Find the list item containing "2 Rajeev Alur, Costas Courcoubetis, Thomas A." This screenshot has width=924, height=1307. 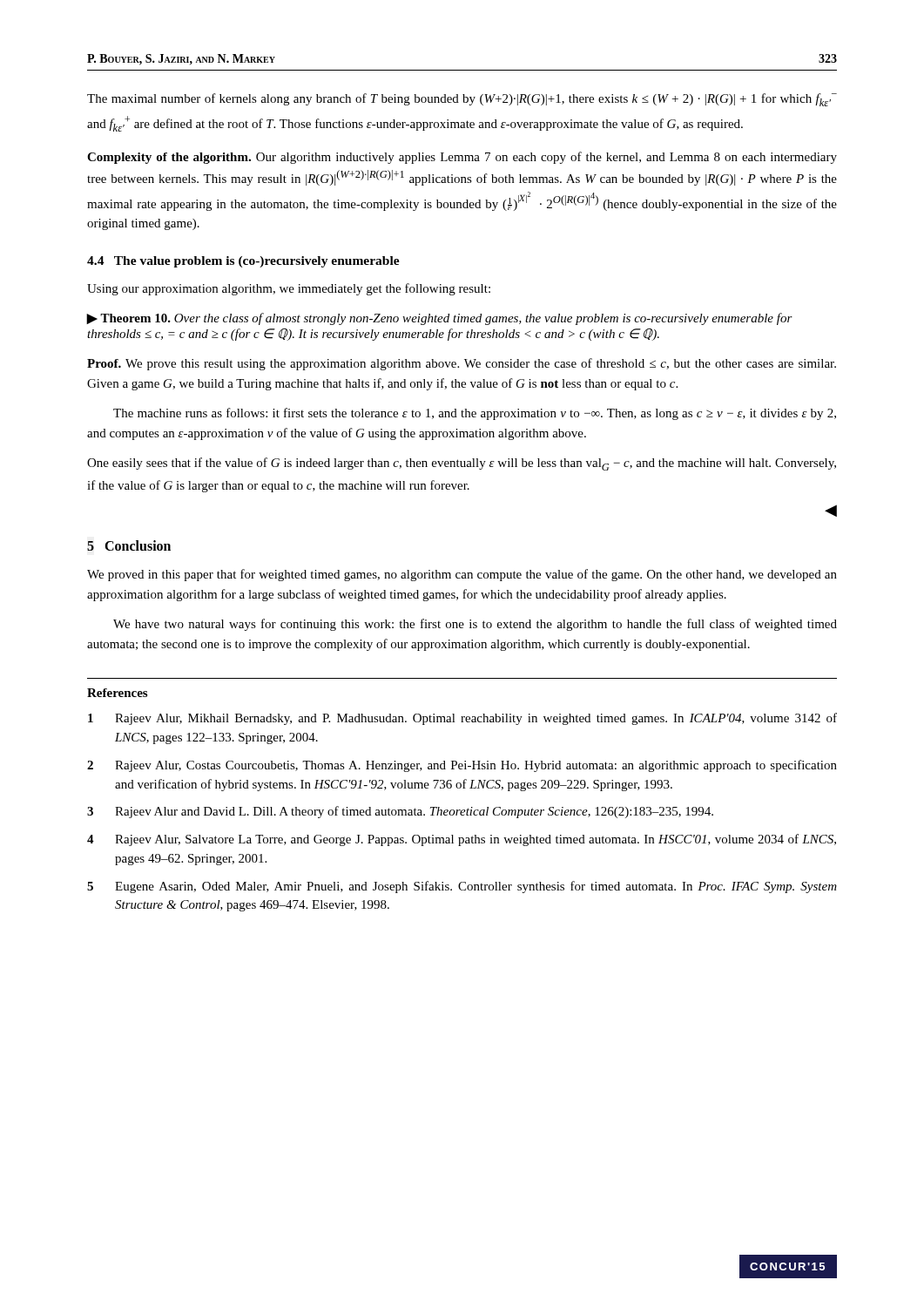click(x=462, y=775)
